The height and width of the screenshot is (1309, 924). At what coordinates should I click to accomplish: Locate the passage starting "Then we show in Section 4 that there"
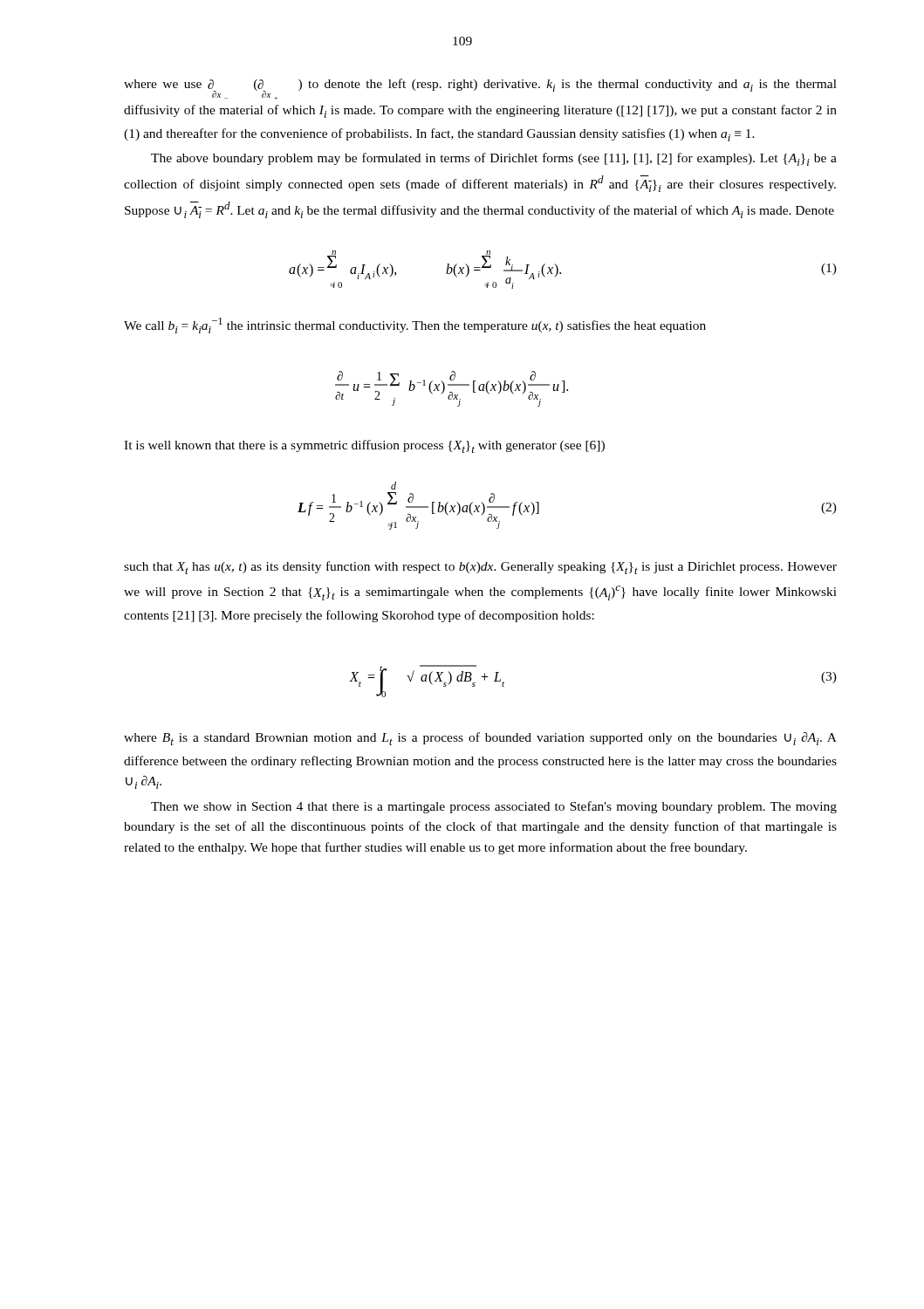480,826
